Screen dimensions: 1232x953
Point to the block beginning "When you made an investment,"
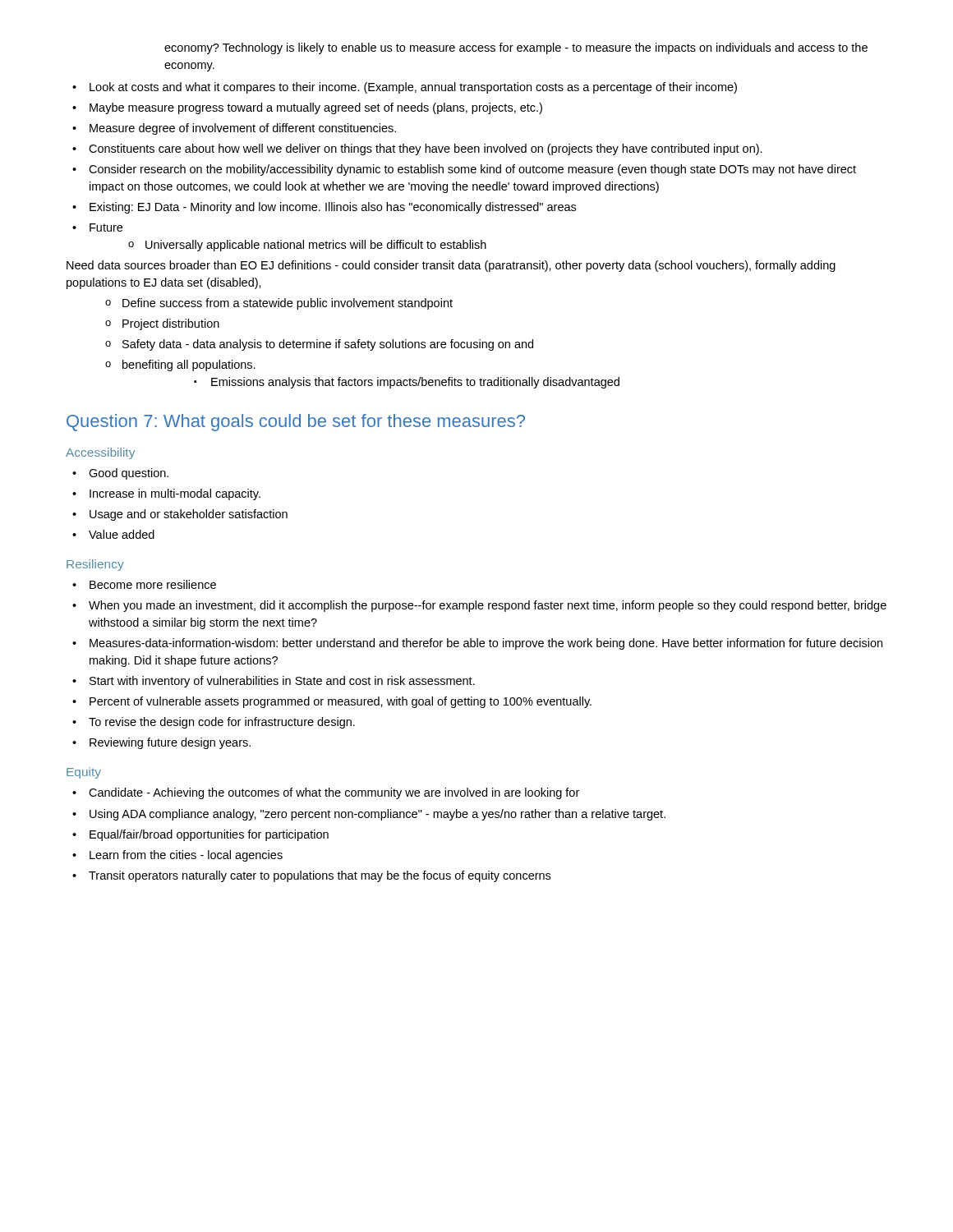point(488,614)
